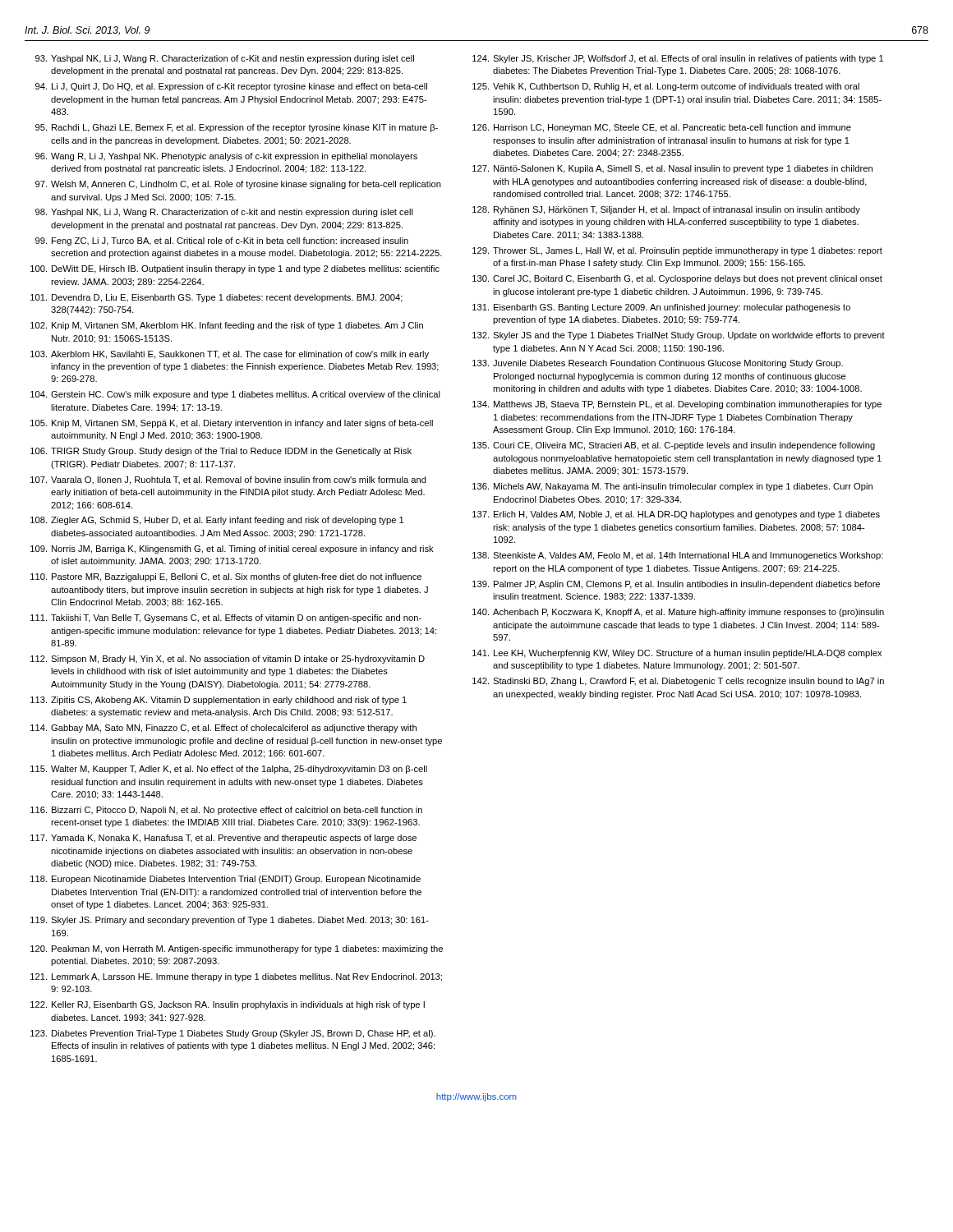Click on the list item with the text "109.Norris JM, Barriga K, Klingensmith"

point(234,556)
